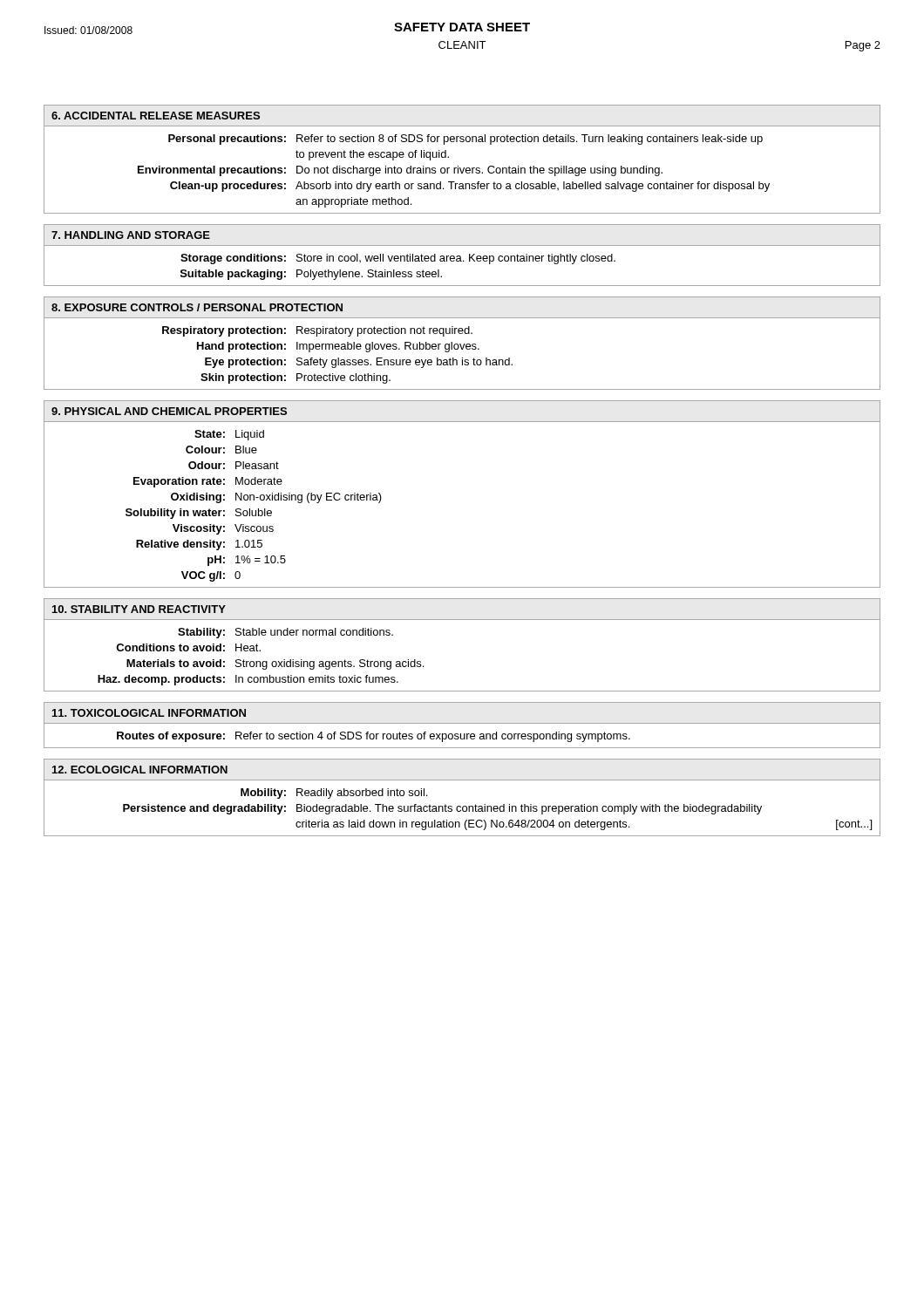Point to the block starting "Evaporation rate: Moderate"
Viewport: 924px width, 1308px height.
[x=208, y=482]
